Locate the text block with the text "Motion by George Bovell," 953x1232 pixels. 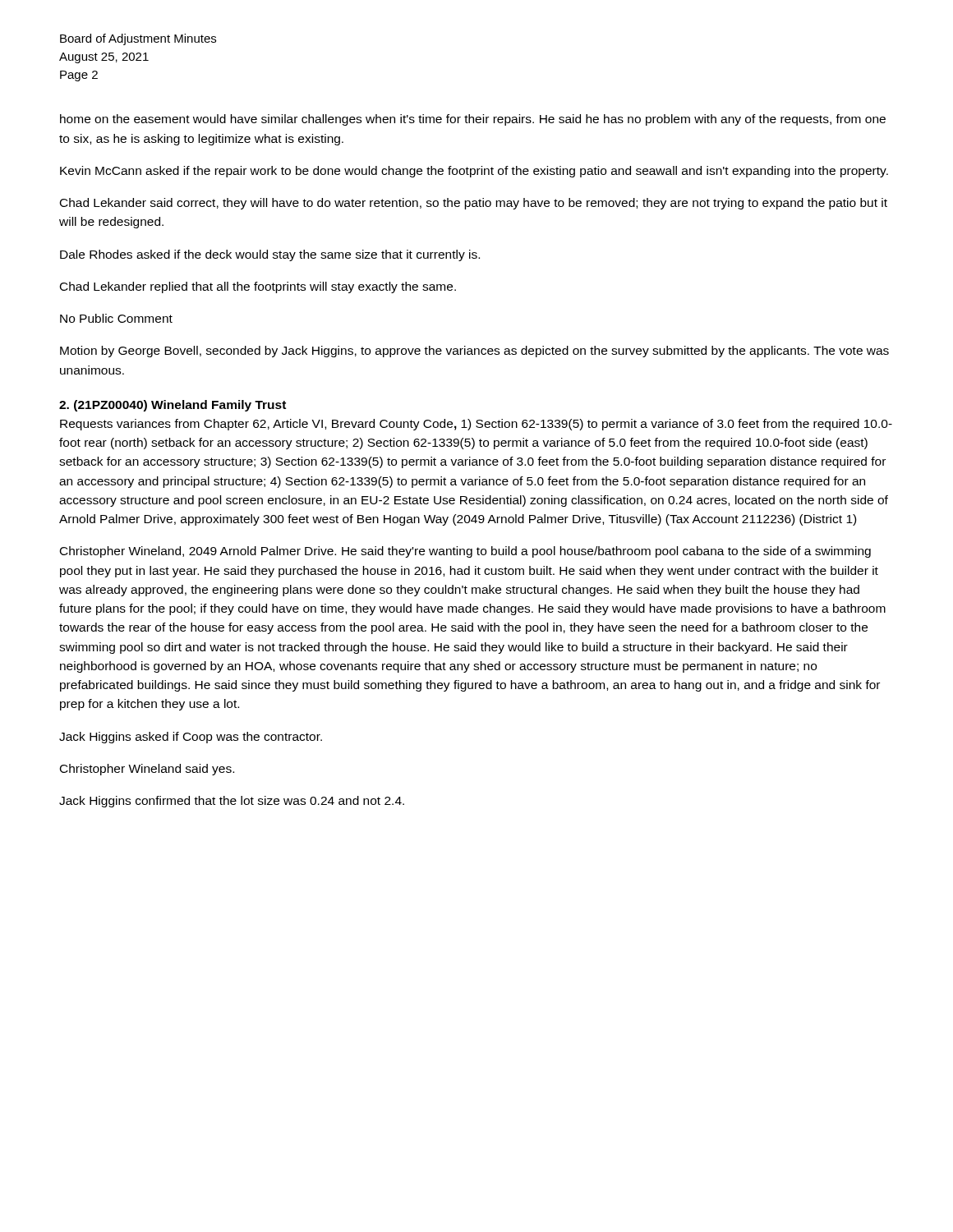pos(474,360)
